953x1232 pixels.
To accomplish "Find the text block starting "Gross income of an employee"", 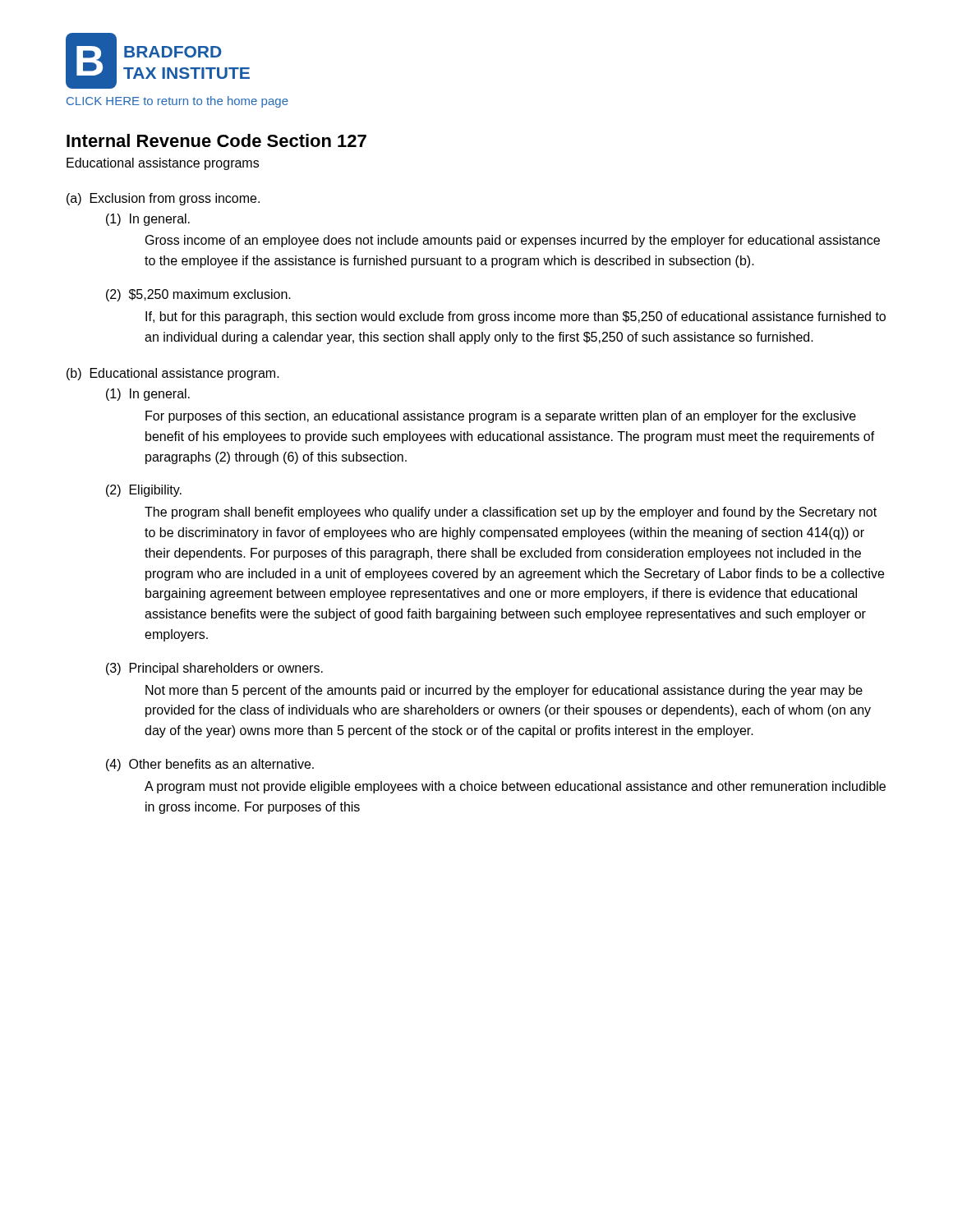I will pos(512,251).
